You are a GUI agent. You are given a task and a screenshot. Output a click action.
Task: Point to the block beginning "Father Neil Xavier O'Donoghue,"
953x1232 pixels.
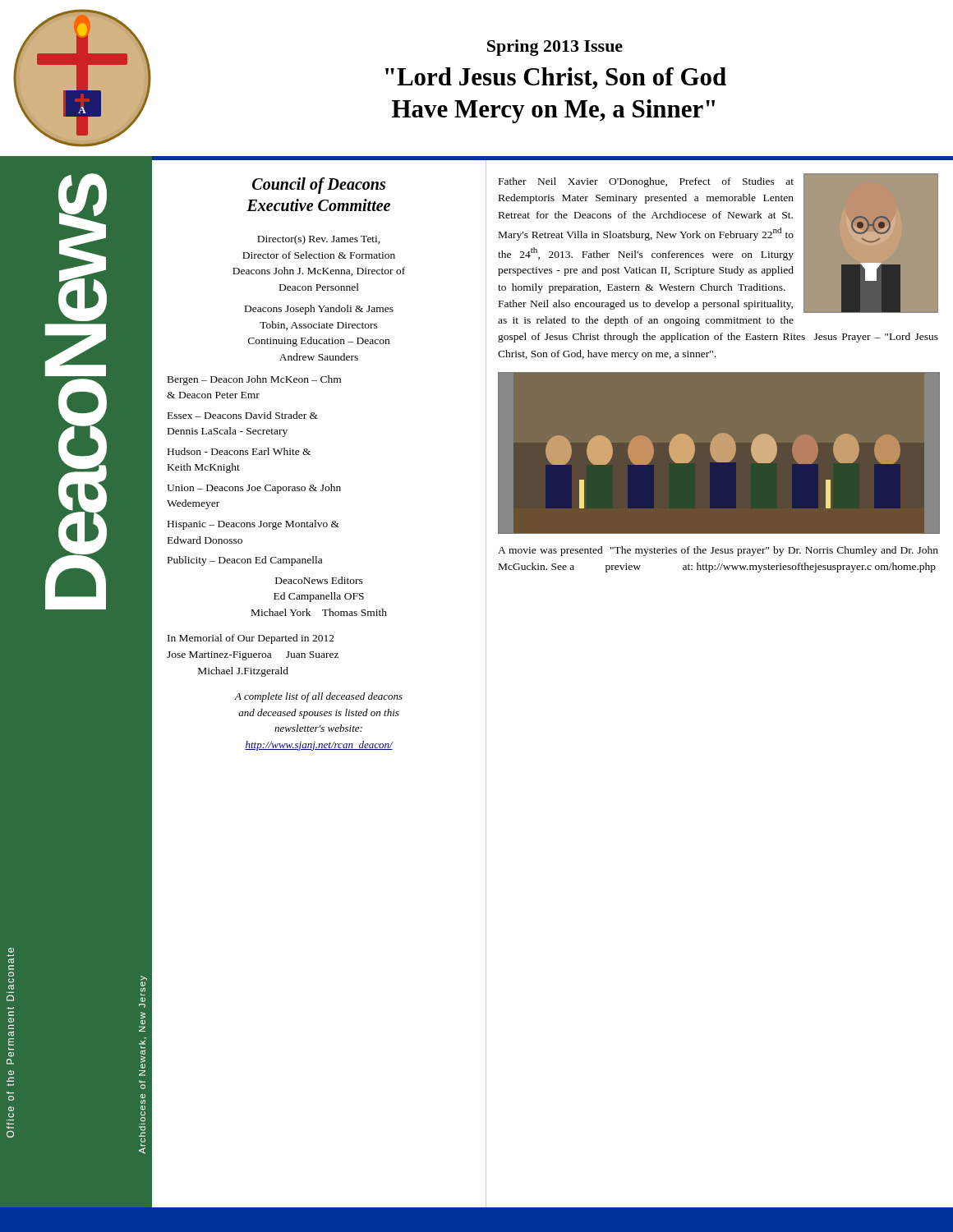[718, 267]
